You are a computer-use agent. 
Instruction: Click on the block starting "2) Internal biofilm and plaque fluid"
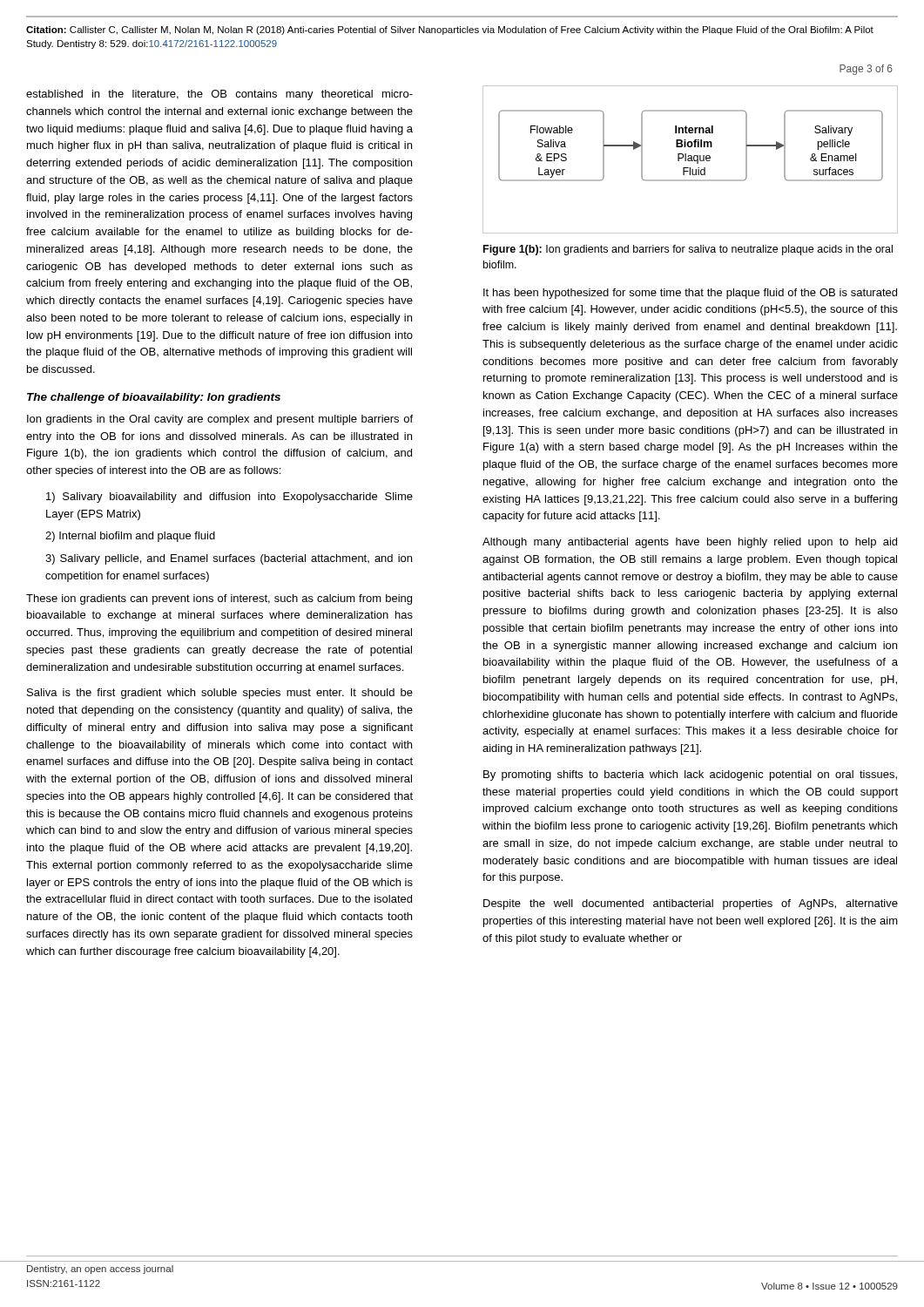[130, 536]
